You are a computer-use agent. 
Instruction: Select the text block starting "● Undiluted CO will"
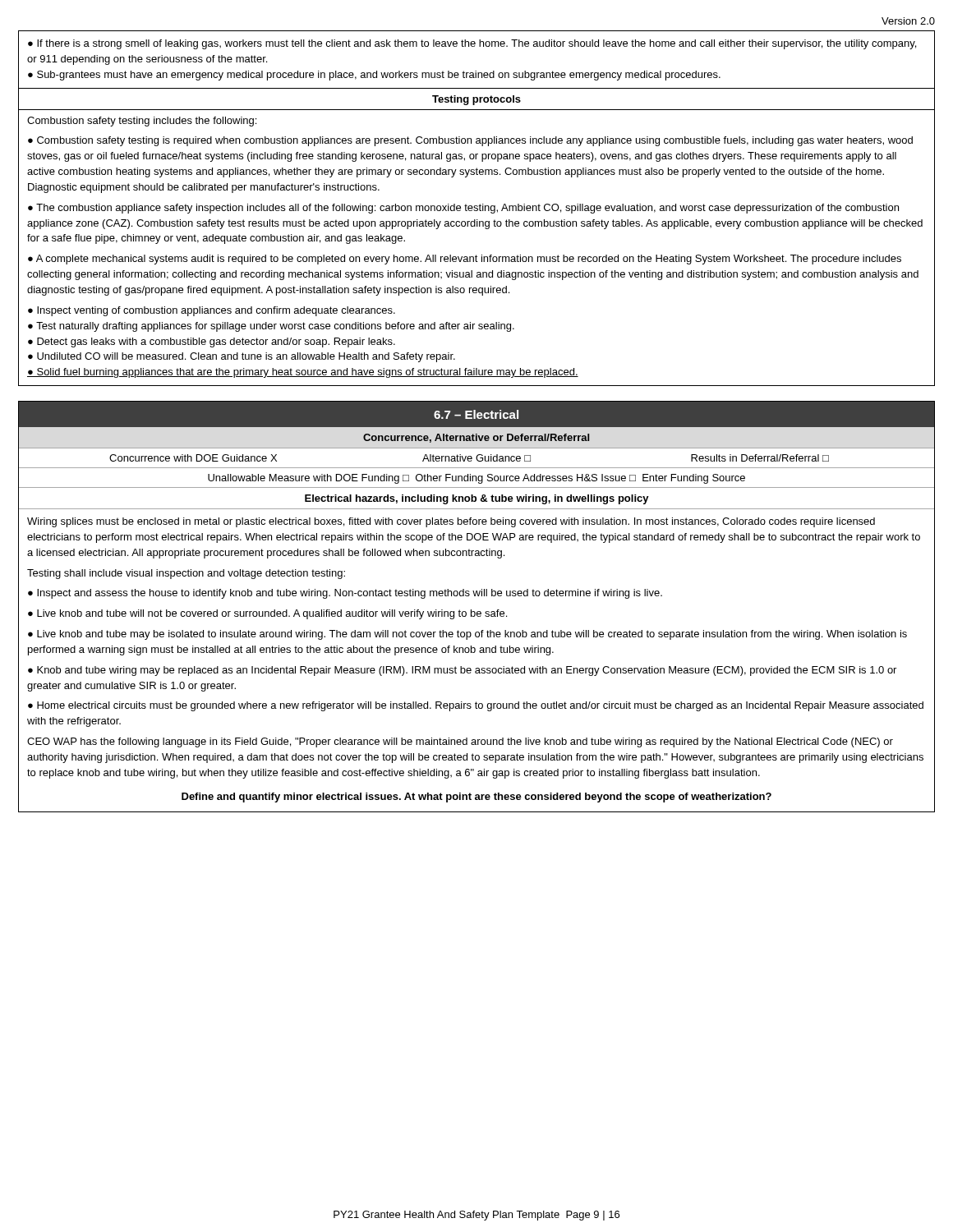[241, 356]
